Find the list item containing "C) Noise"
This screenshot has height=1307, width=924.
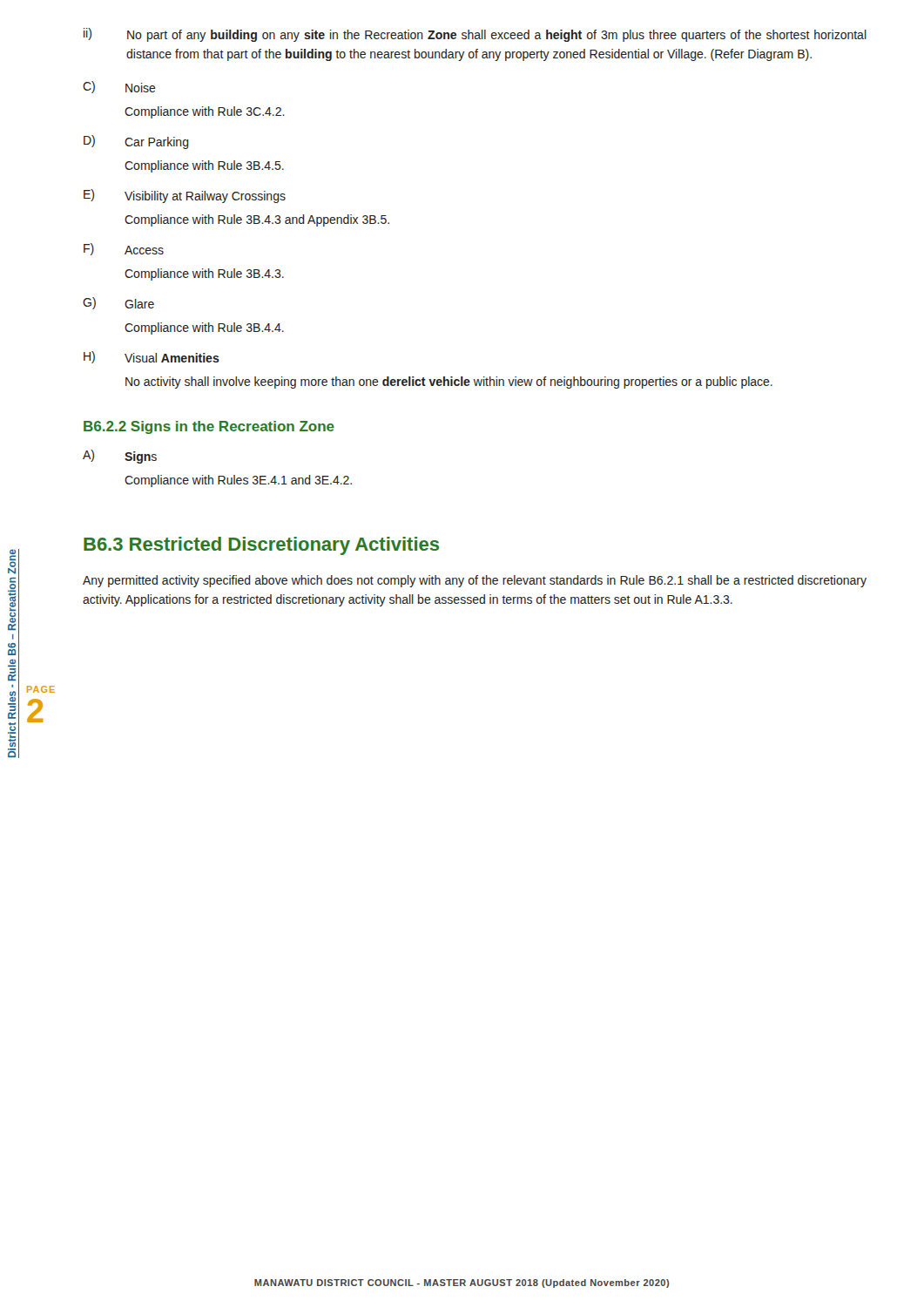[x=136, y=86]
